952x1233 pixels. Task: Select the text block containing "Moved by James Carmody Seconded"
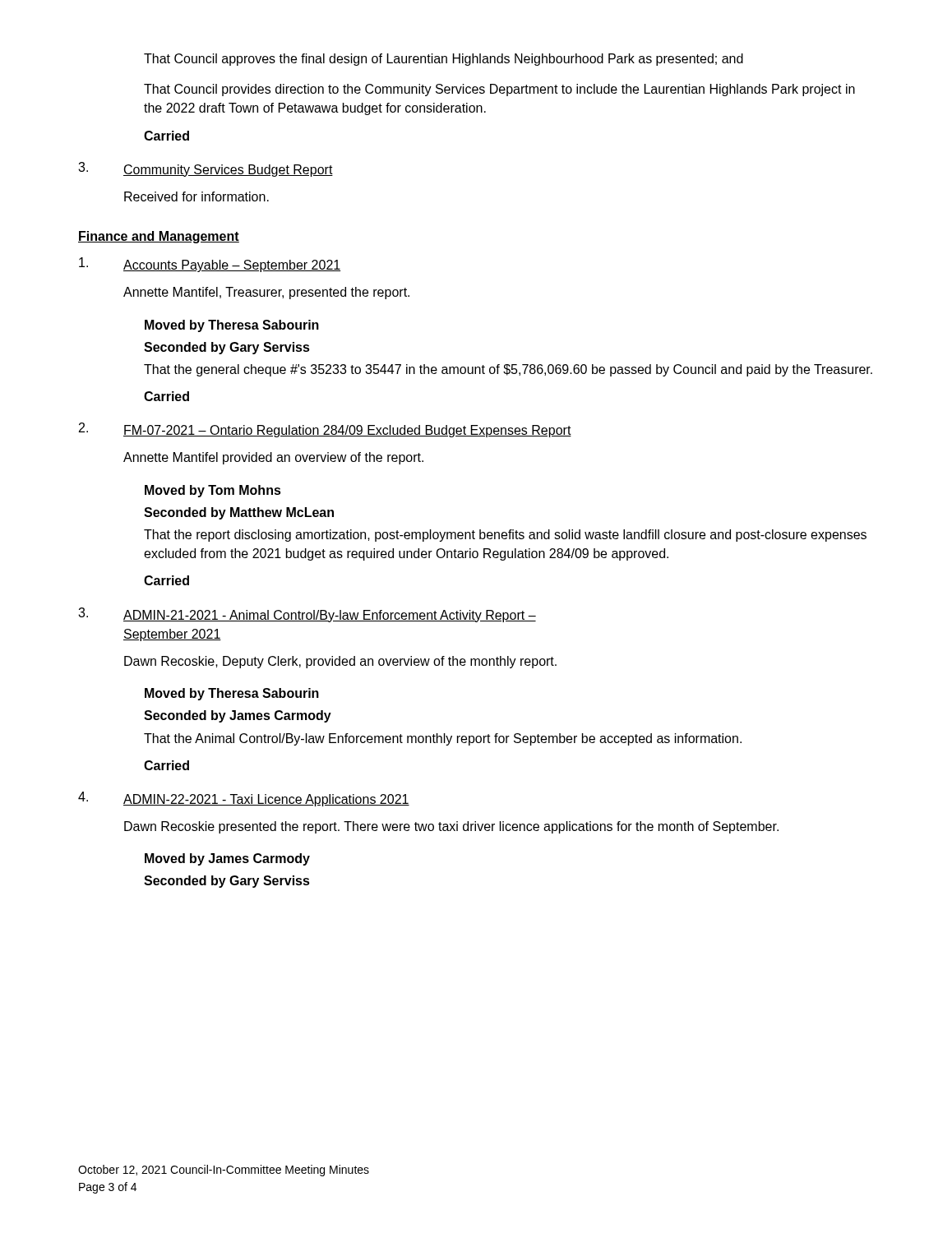point(227,859)
